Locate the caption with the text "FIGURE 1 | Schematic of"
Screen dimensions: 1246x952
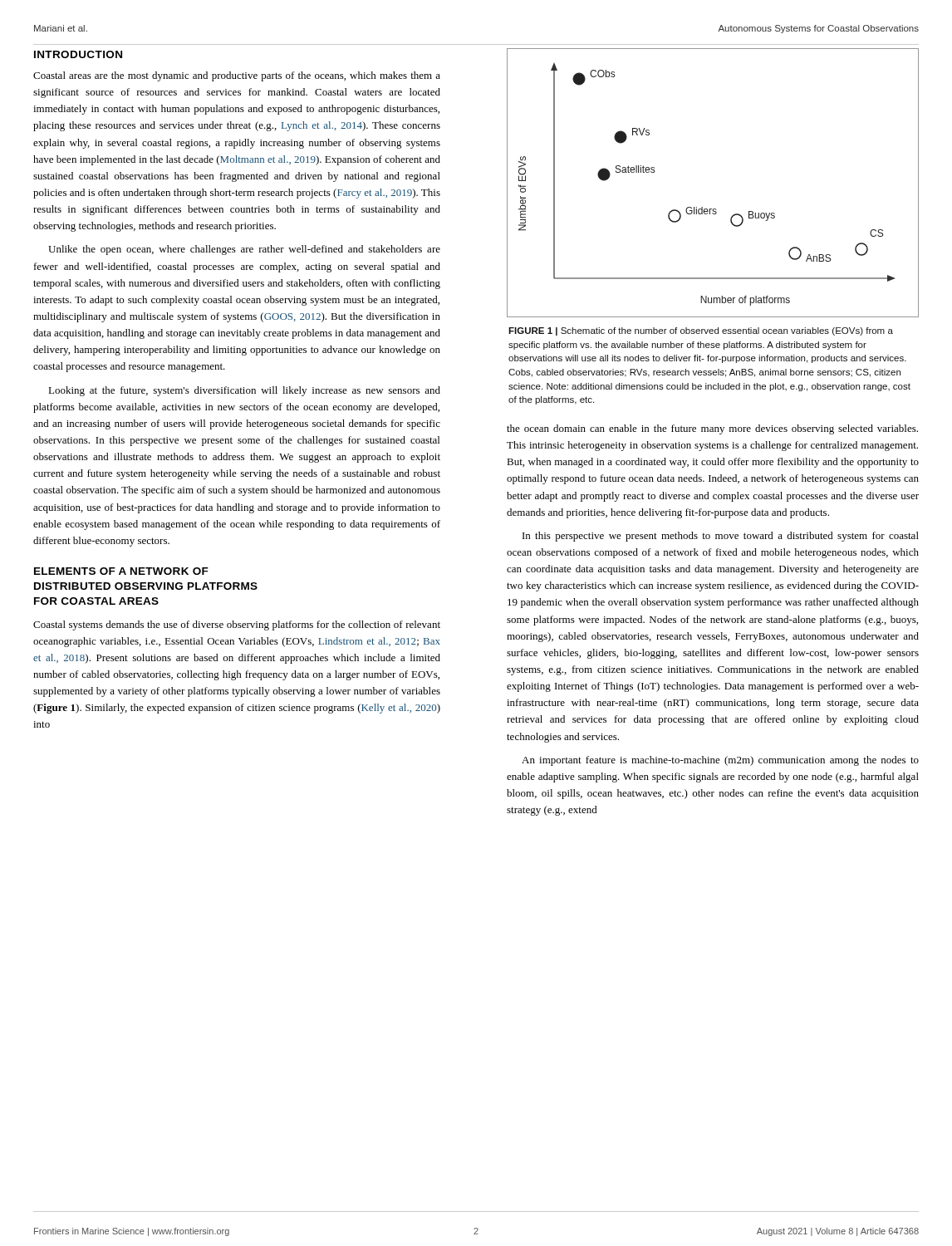(x=709, y=365)
